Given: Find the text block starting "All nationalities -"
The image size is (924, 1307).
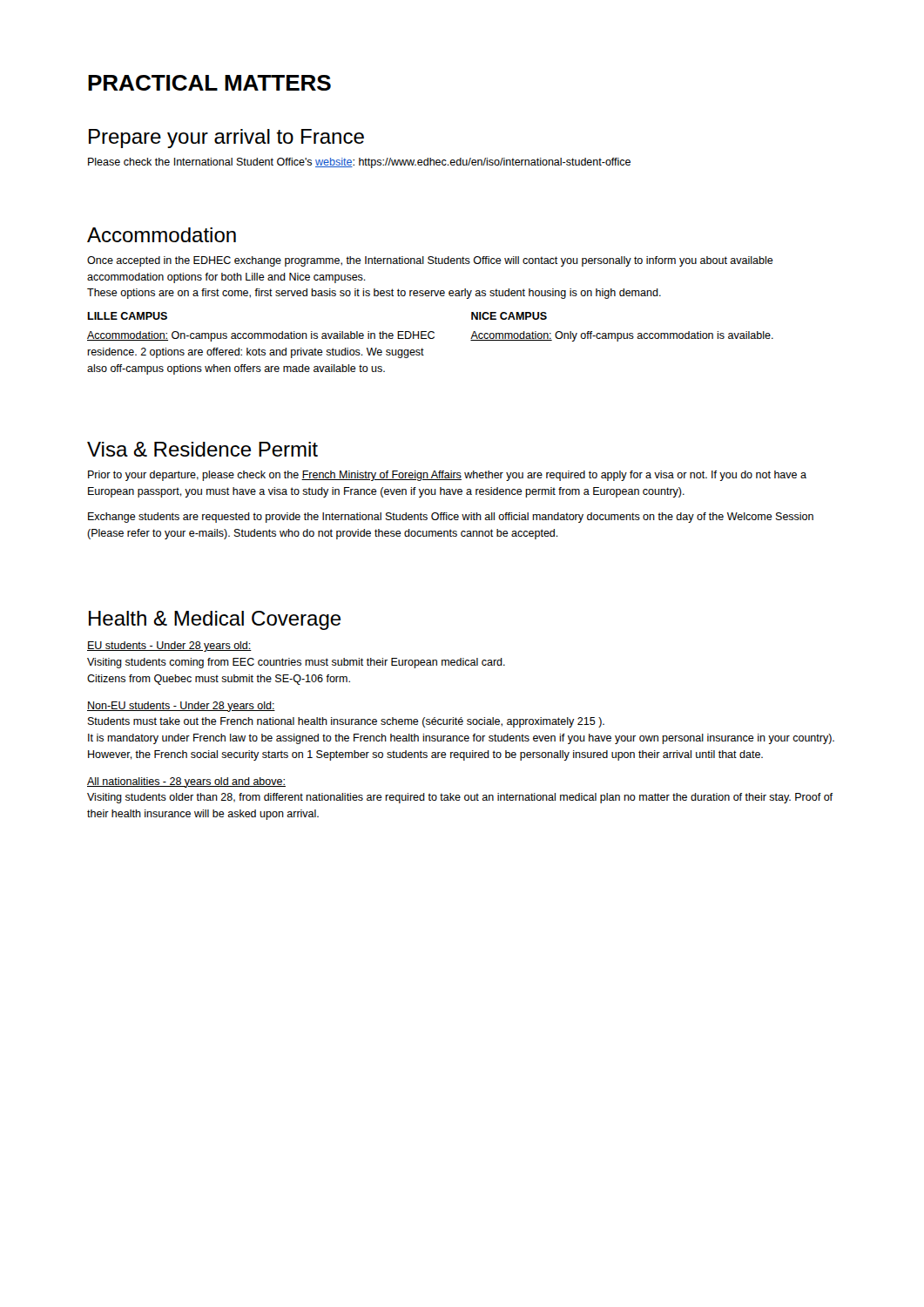Looking at the screenshot, I should pos(460,797).
